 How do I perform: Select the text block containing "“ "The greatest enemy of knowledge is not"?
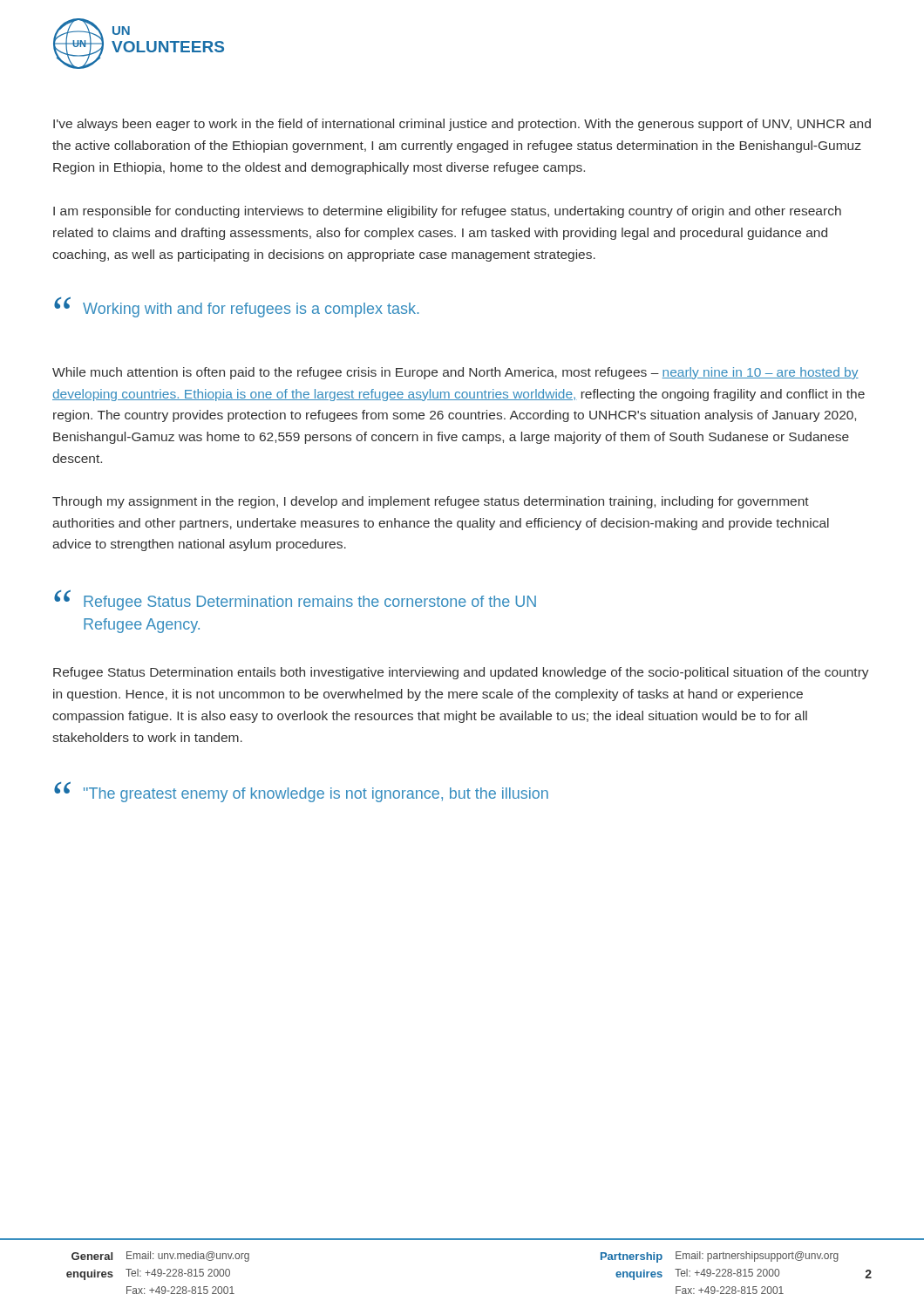coord(301,801)
